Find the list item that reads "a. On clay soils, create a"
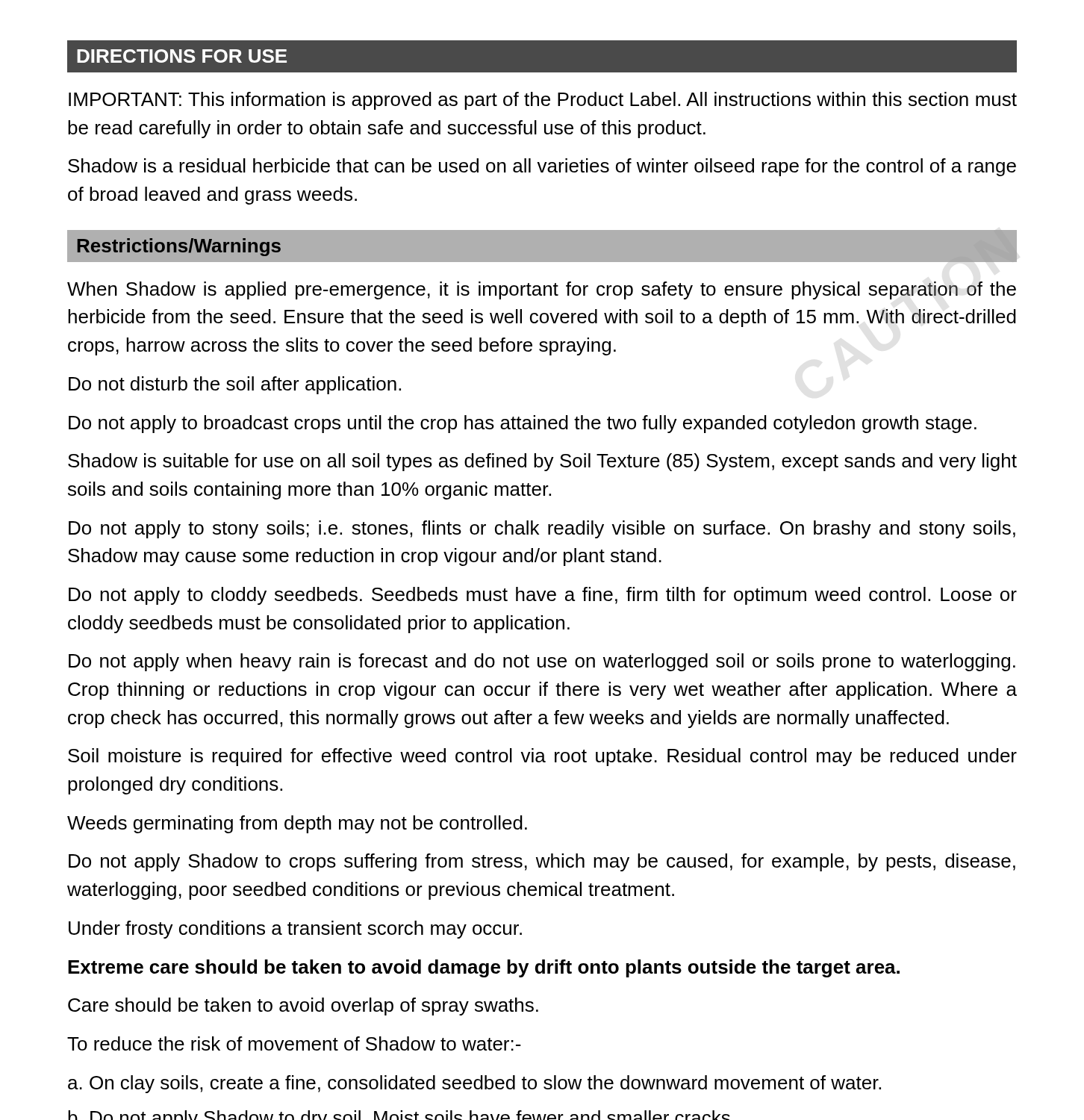This screenshot has width=1084, height=1120. [475, 1082]
